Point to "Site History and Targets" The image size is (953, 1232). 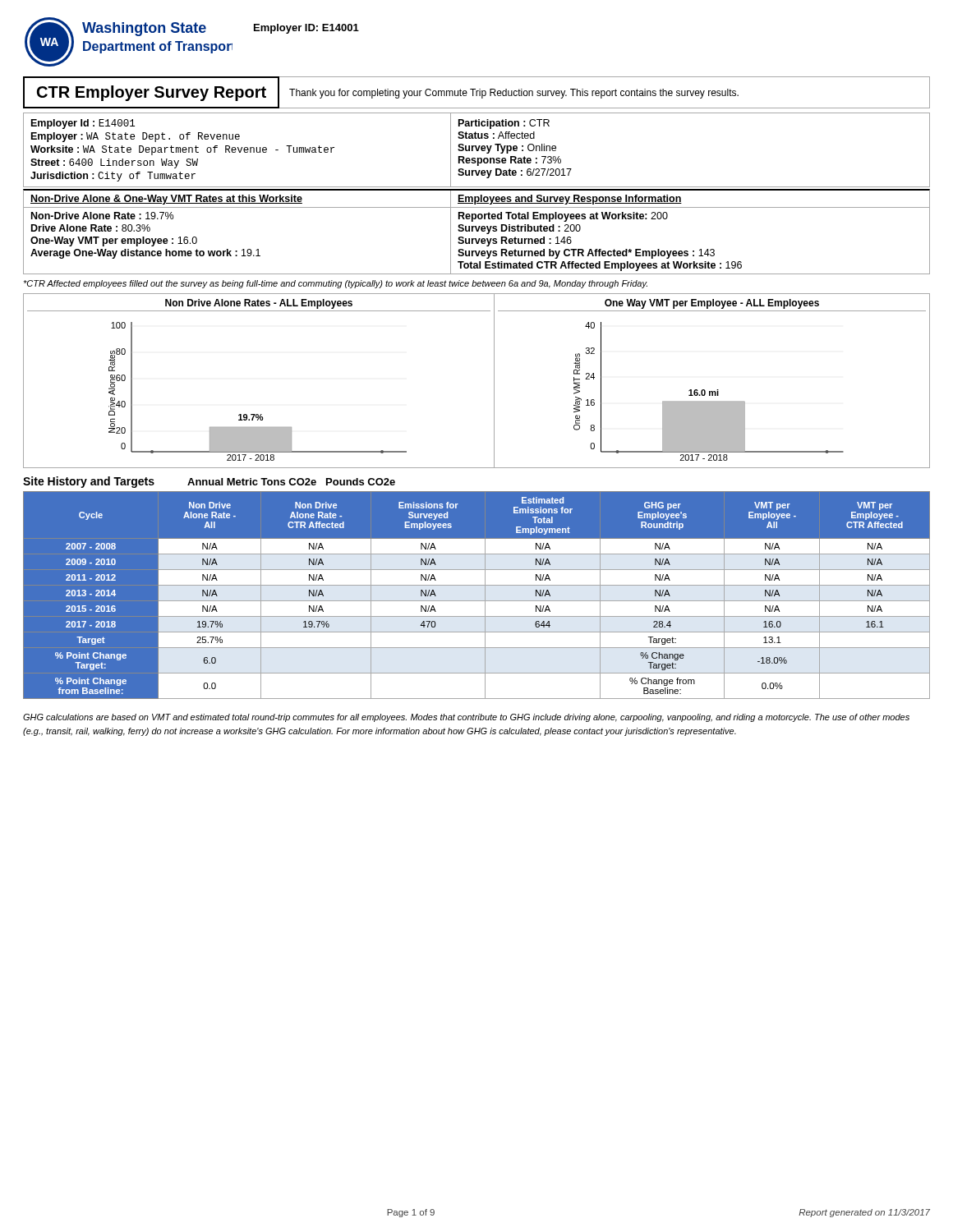89,482
